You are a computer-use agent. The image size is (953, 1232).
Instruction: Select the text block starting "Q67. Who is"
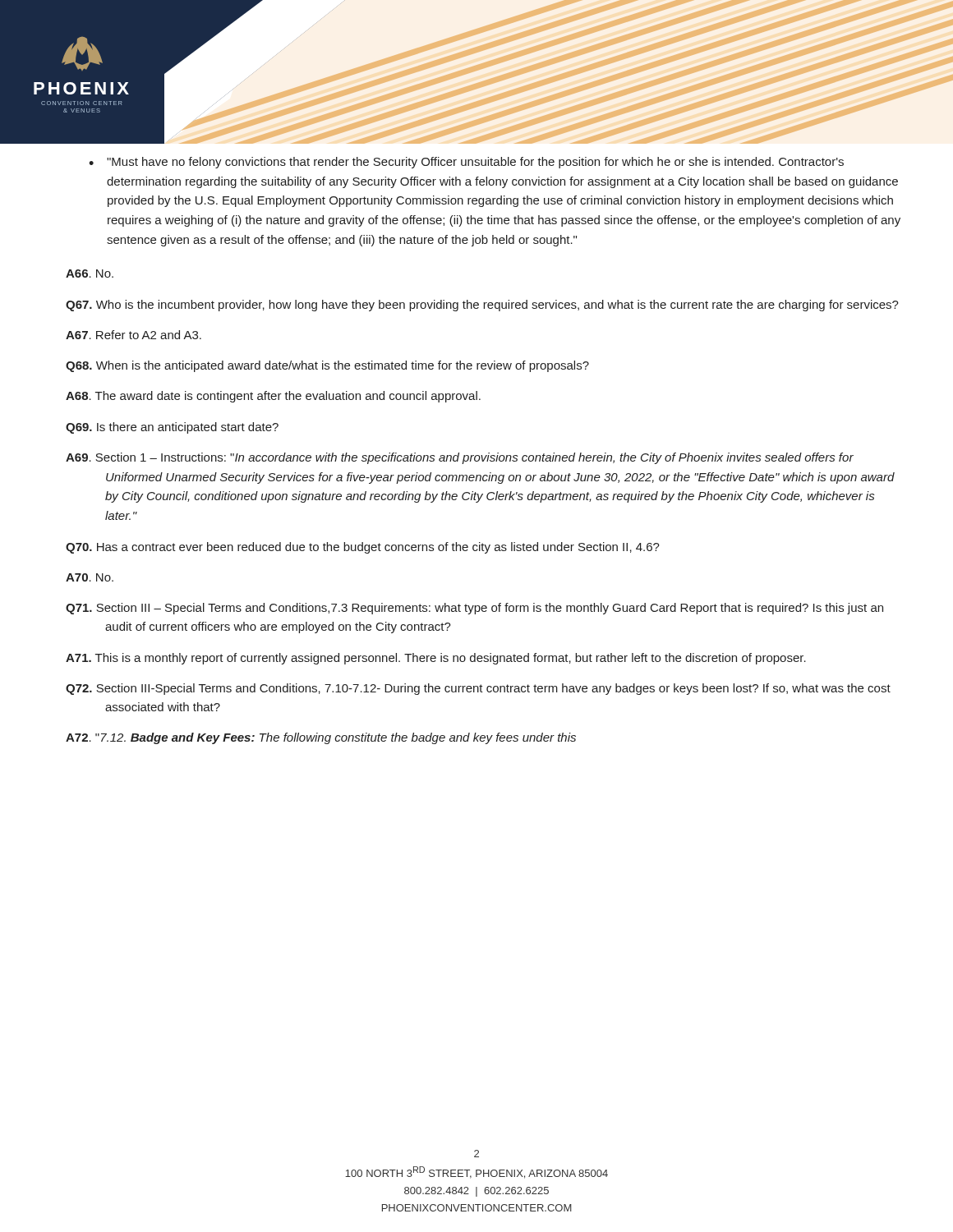(482, 304)
